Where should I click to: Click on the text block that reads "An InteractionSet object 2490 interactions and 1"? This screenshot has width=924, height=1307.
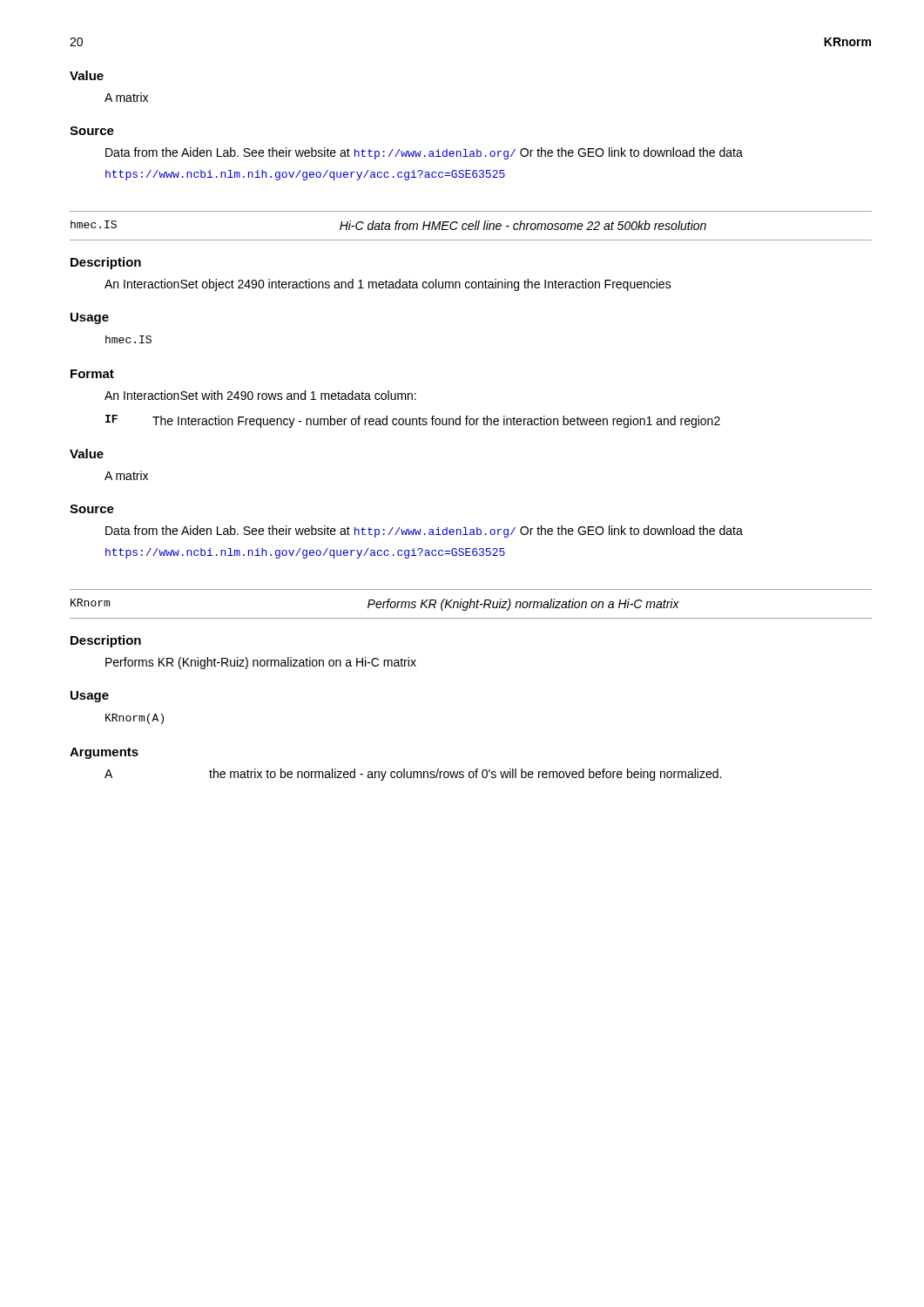coord(388,284)
